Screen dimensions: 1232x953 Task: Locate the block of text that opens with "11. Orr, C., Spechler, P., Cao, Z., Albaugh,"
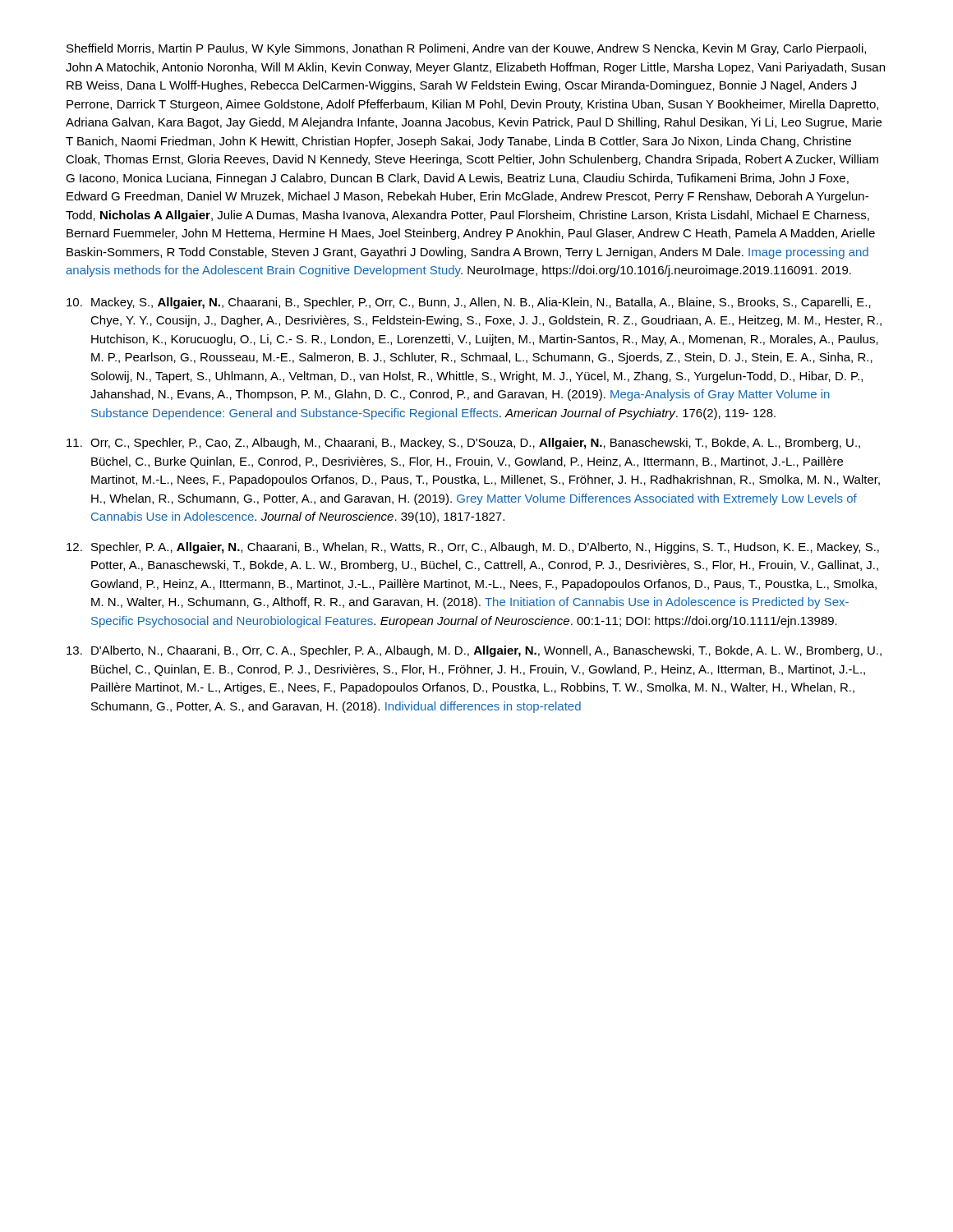476,480
